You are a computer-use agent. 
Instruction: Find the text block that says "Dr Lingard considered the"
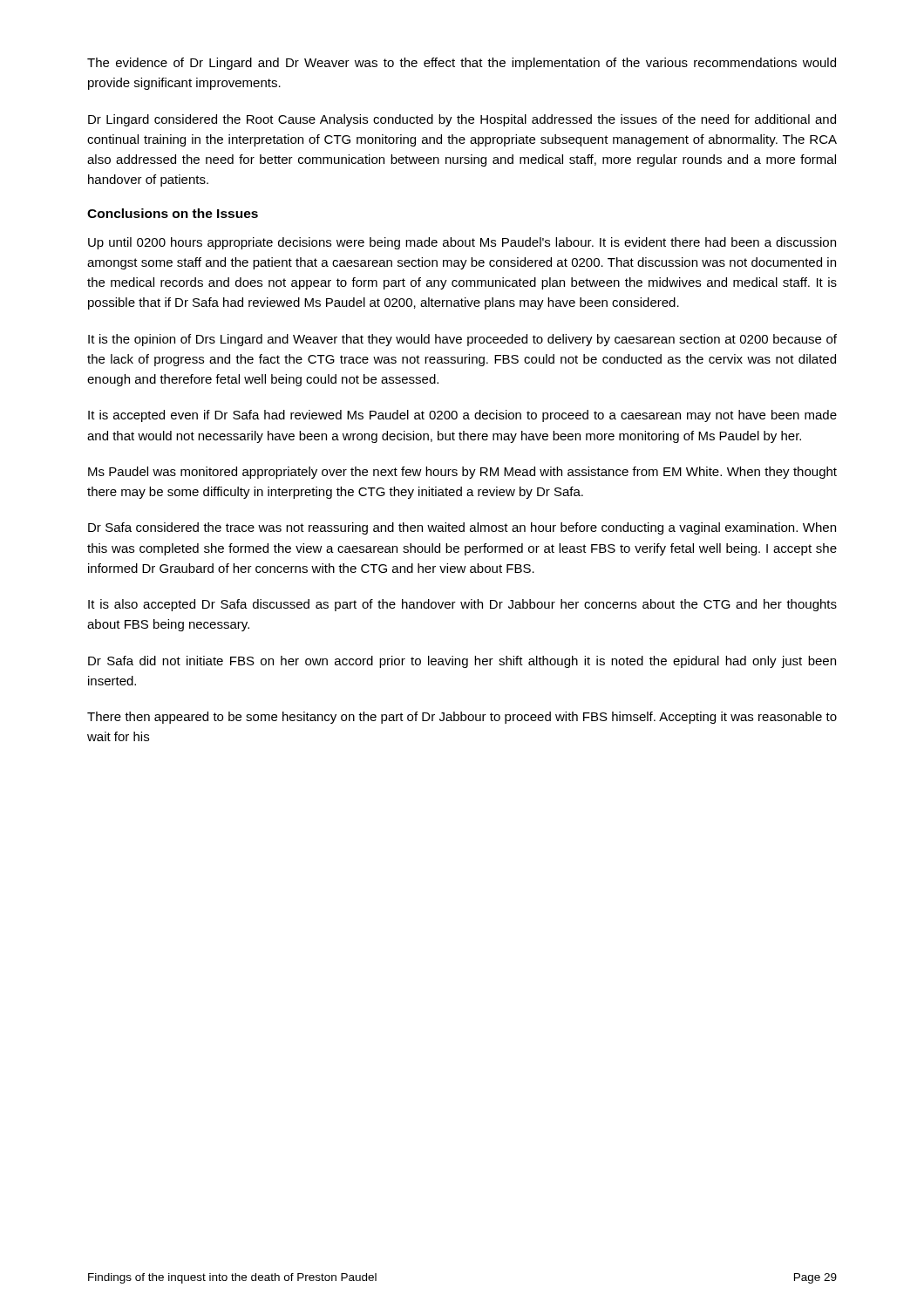coord(462,149)
